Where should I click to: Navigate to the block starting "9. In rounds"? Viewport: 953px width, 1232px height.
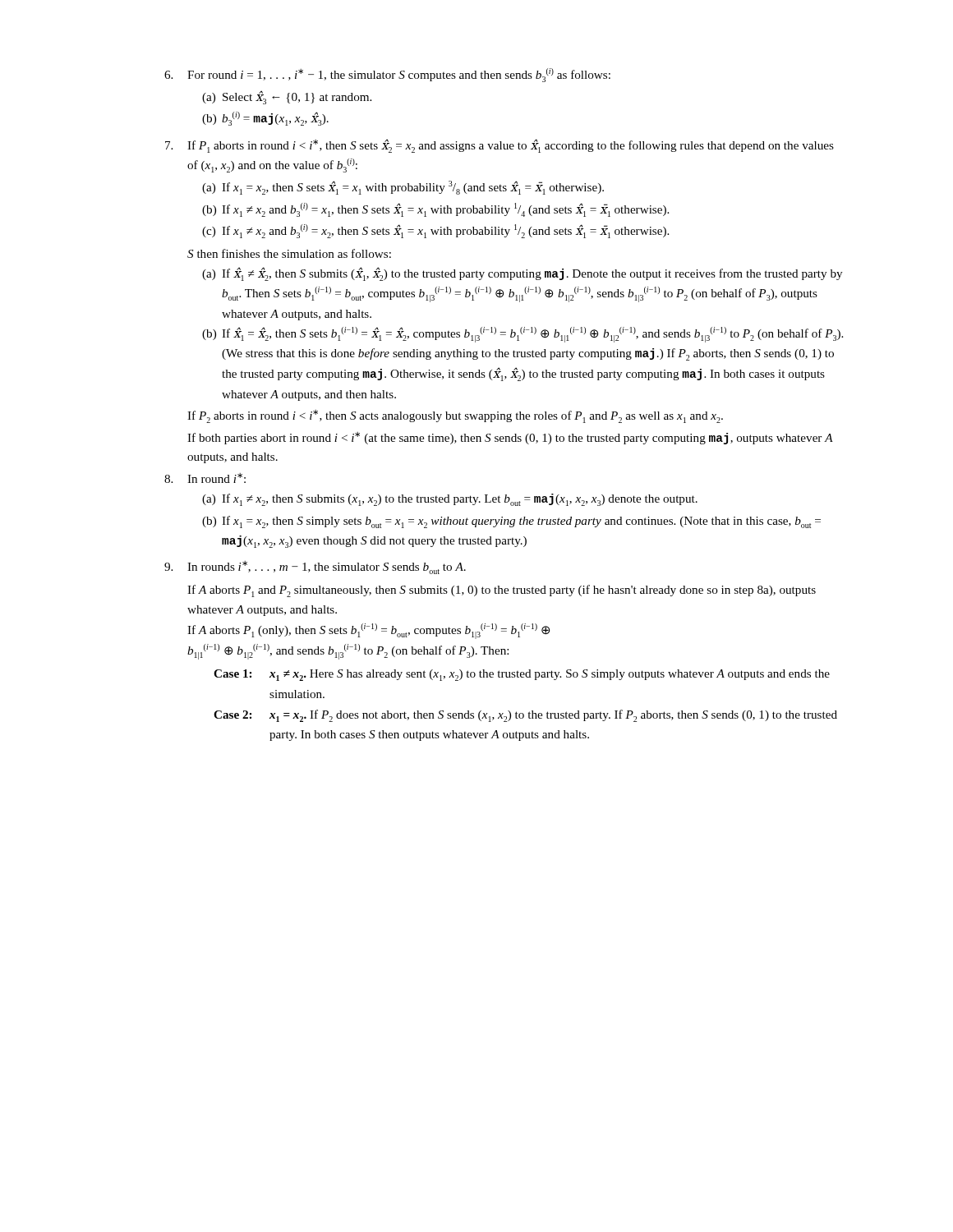(505, 651)
